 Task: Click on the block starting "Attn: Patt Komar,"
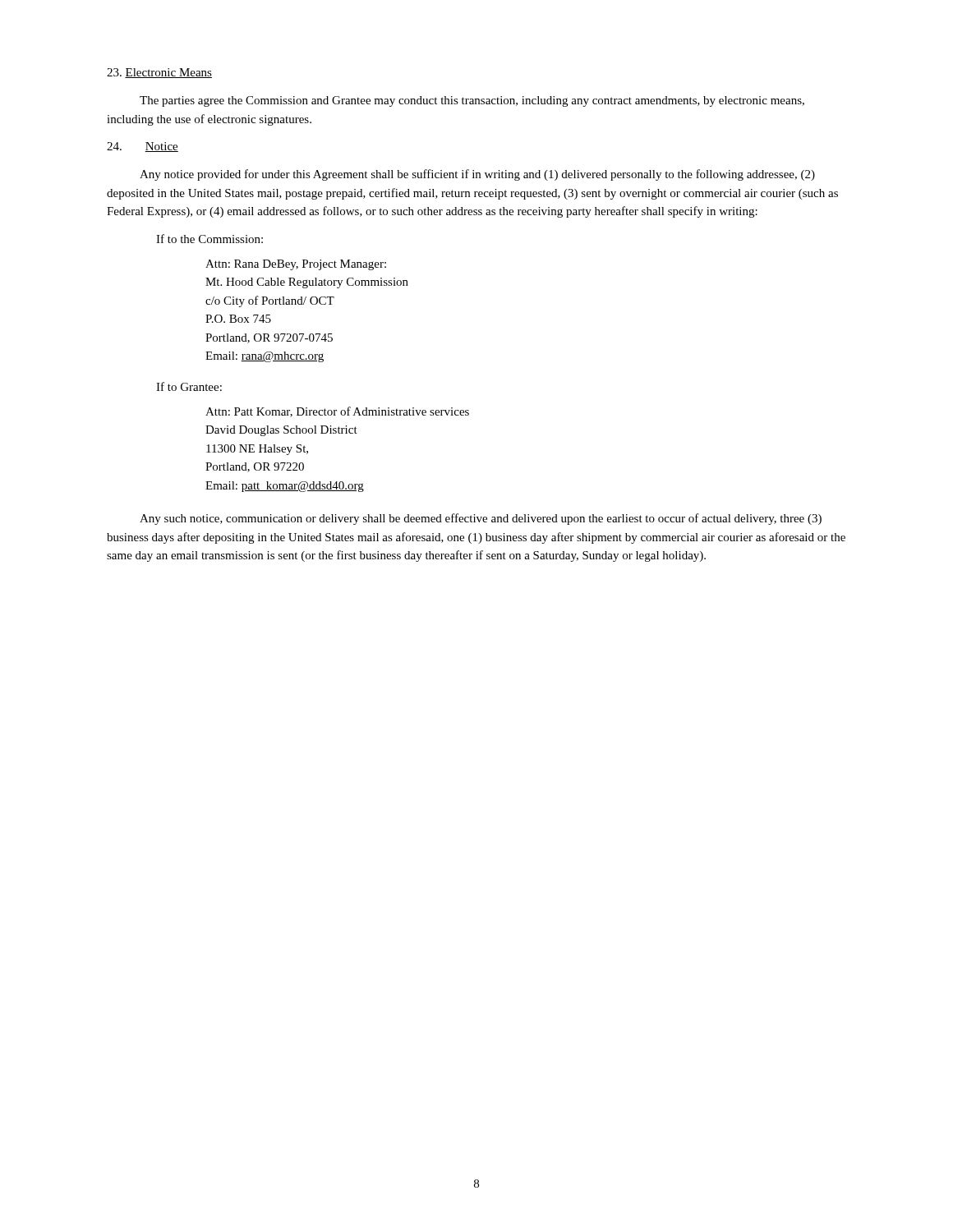click(x=337, y=412)
